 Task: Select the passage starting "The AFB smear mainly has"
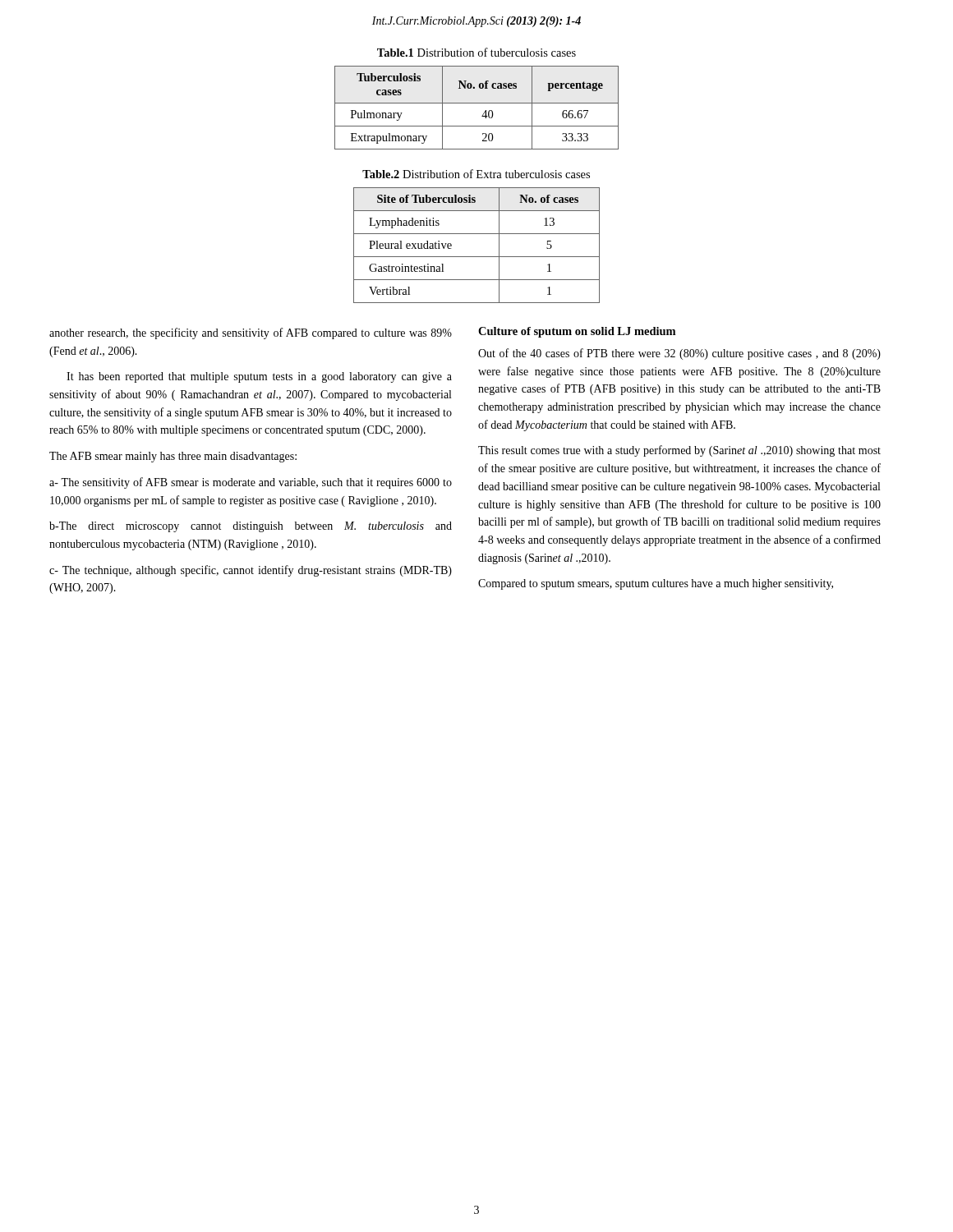(x=251, y=457)
